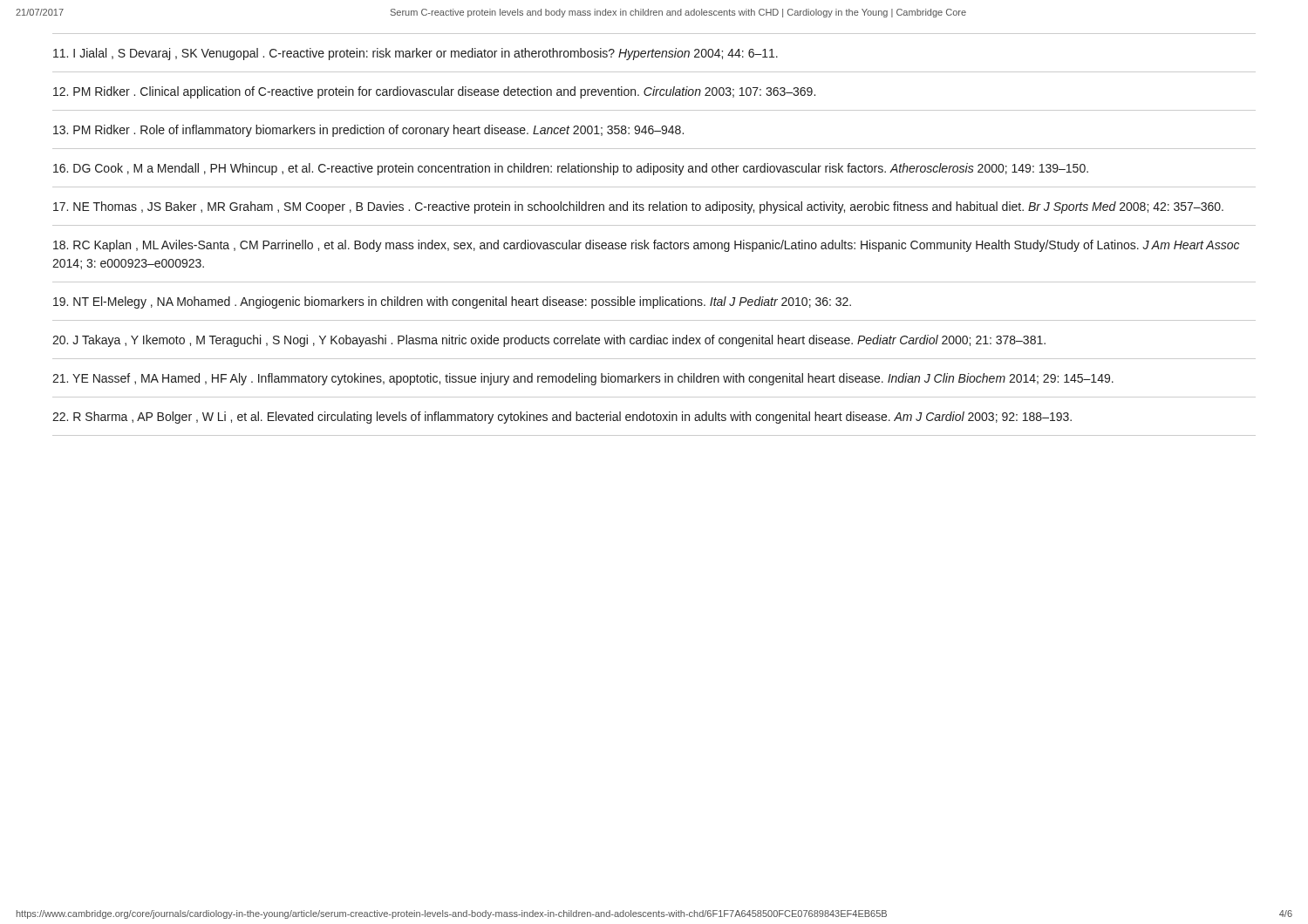This screenshot has width=1308, height=924.
Task: Find the text block starting "11. I Jialal , S Devaraj"
Action: (415, 53)
